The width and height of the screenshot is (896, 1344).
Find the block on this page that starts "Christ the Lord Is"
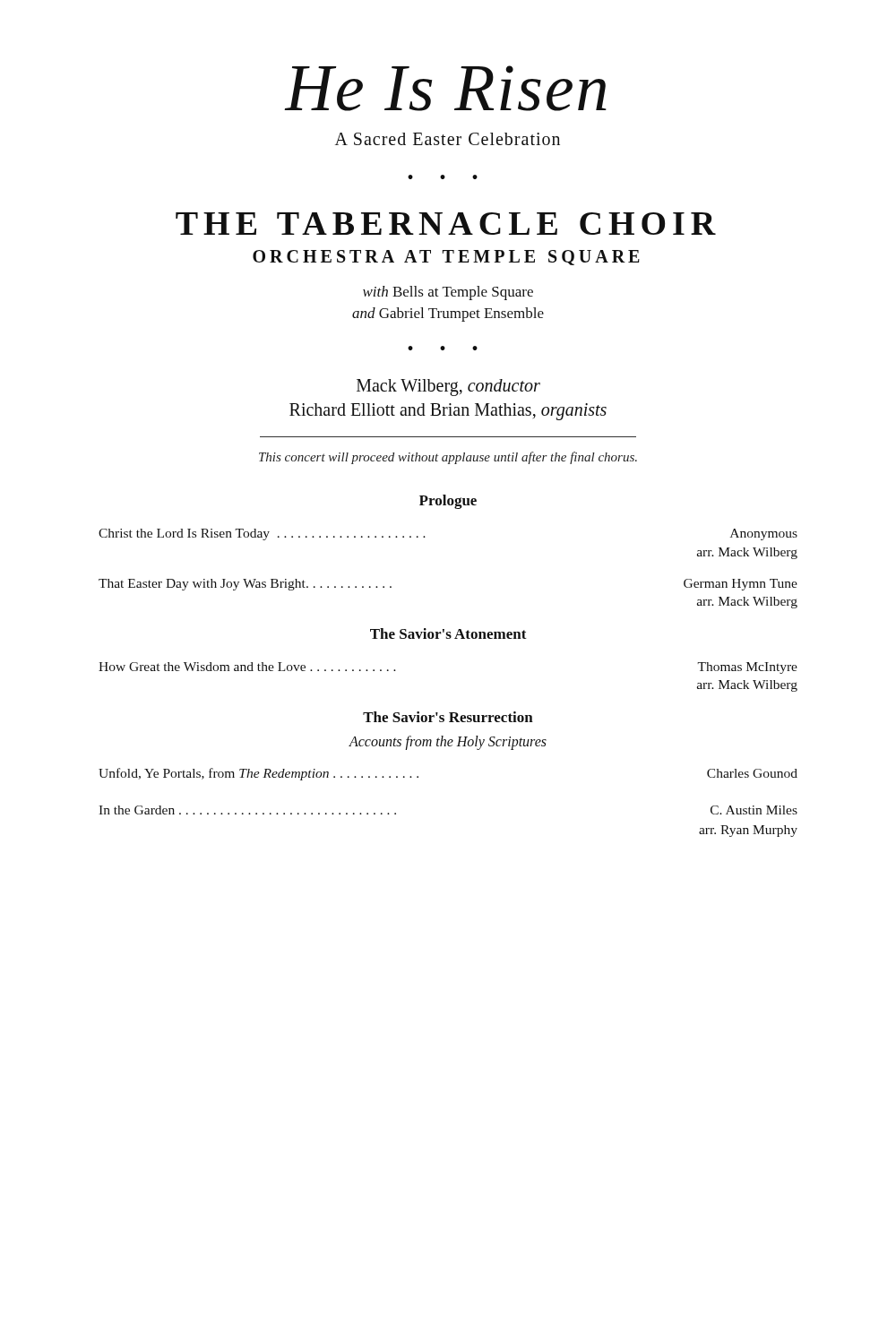point(189,534)
